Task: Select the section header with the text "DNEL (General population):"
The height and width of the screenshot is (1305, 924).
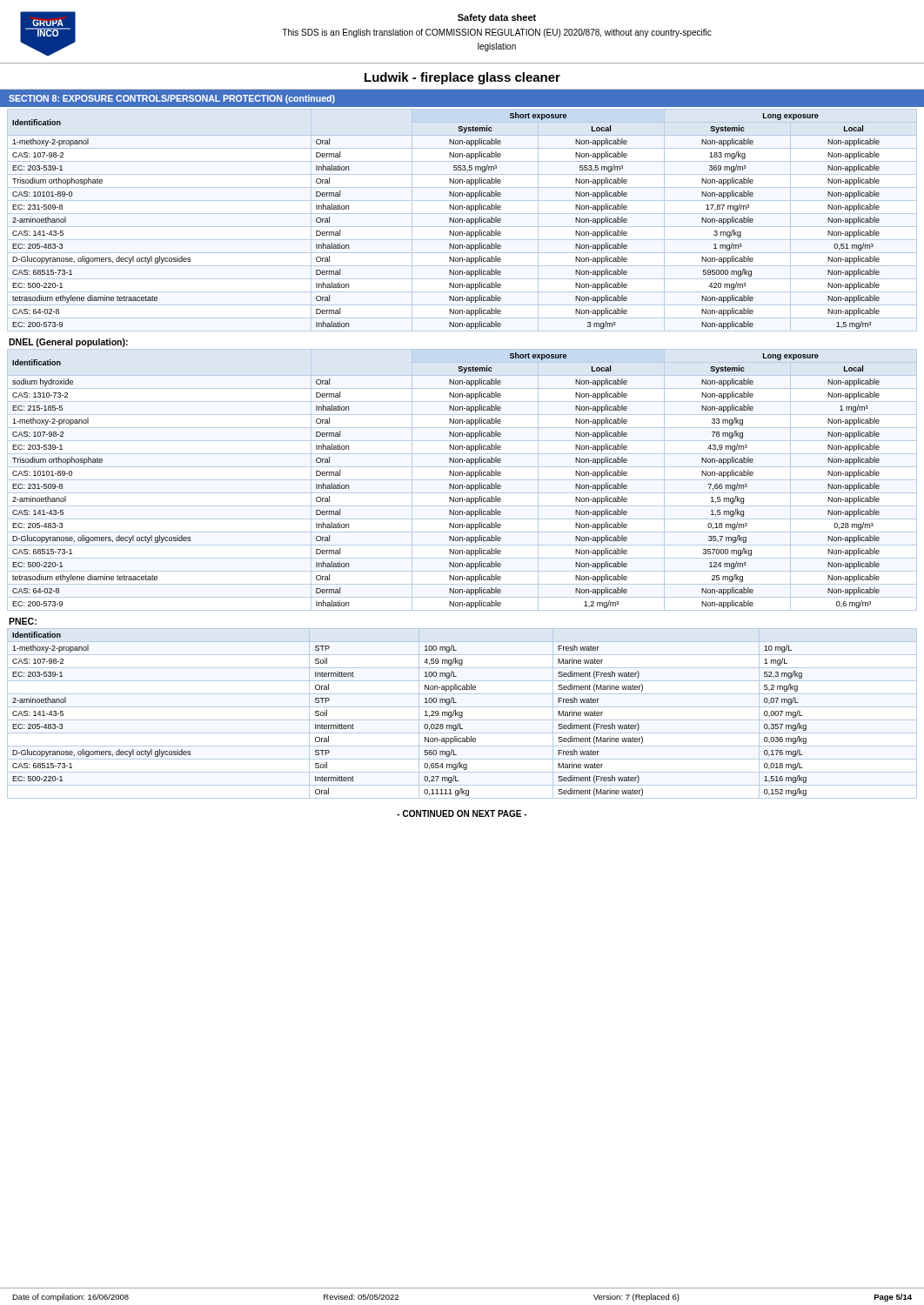Action: tap(69, 342)
